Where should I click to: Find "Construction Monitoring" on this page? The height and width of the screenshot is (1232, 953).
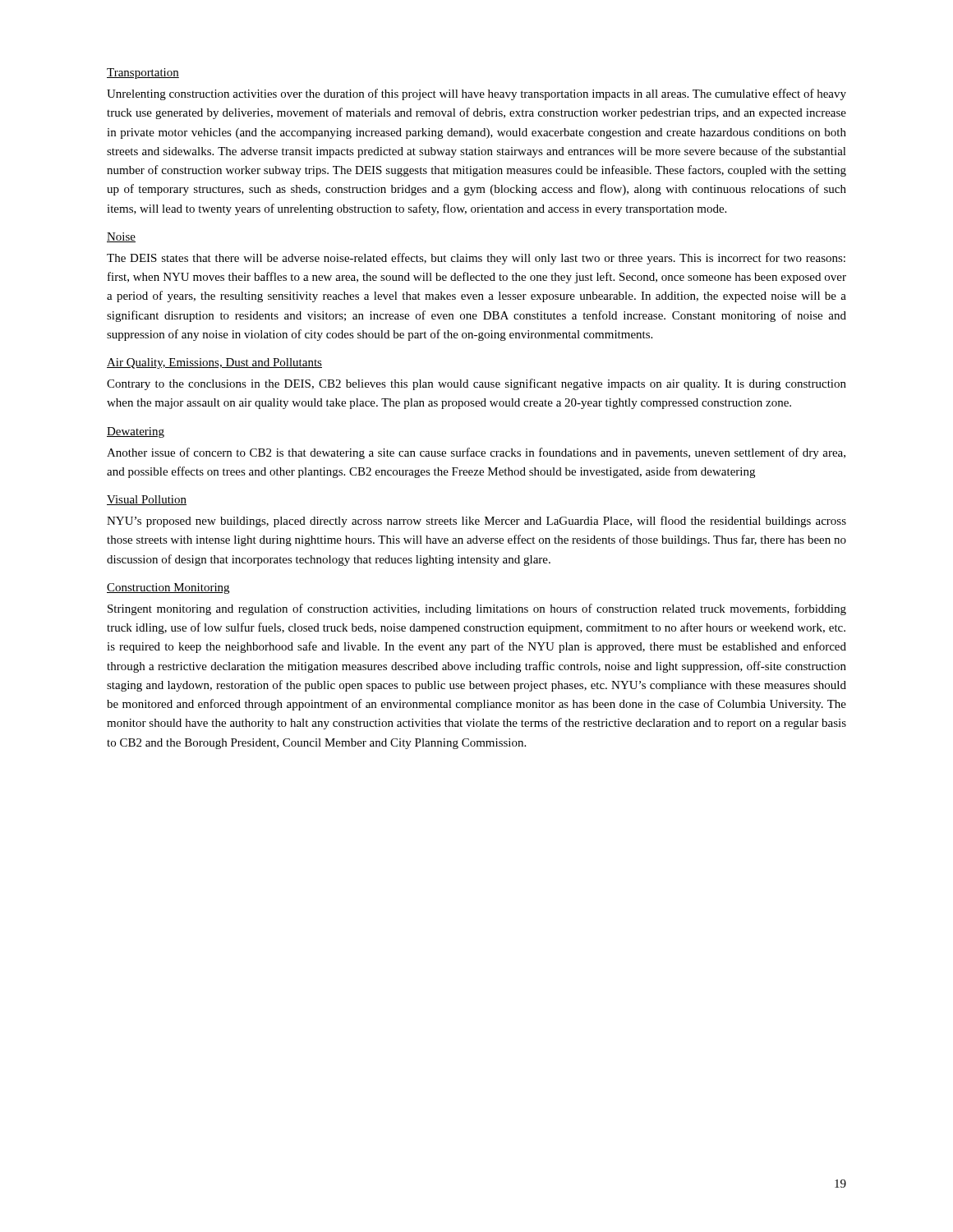(168, 587)
